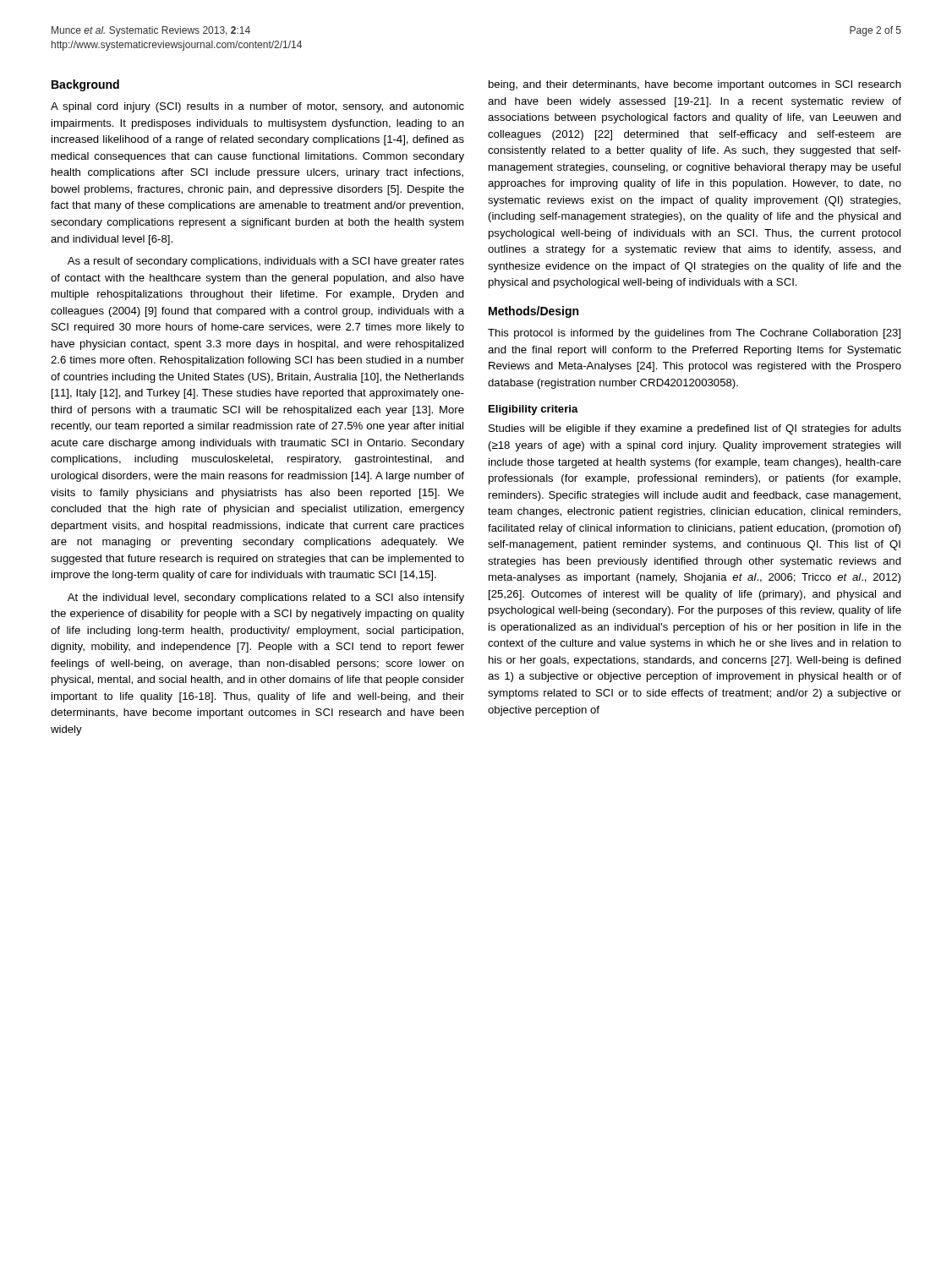The width and height of the screenshot is (952, 1268).
Task: Select the text block that reads "being, and their determinants, have become important outcomes"
Action: point(695,183)
